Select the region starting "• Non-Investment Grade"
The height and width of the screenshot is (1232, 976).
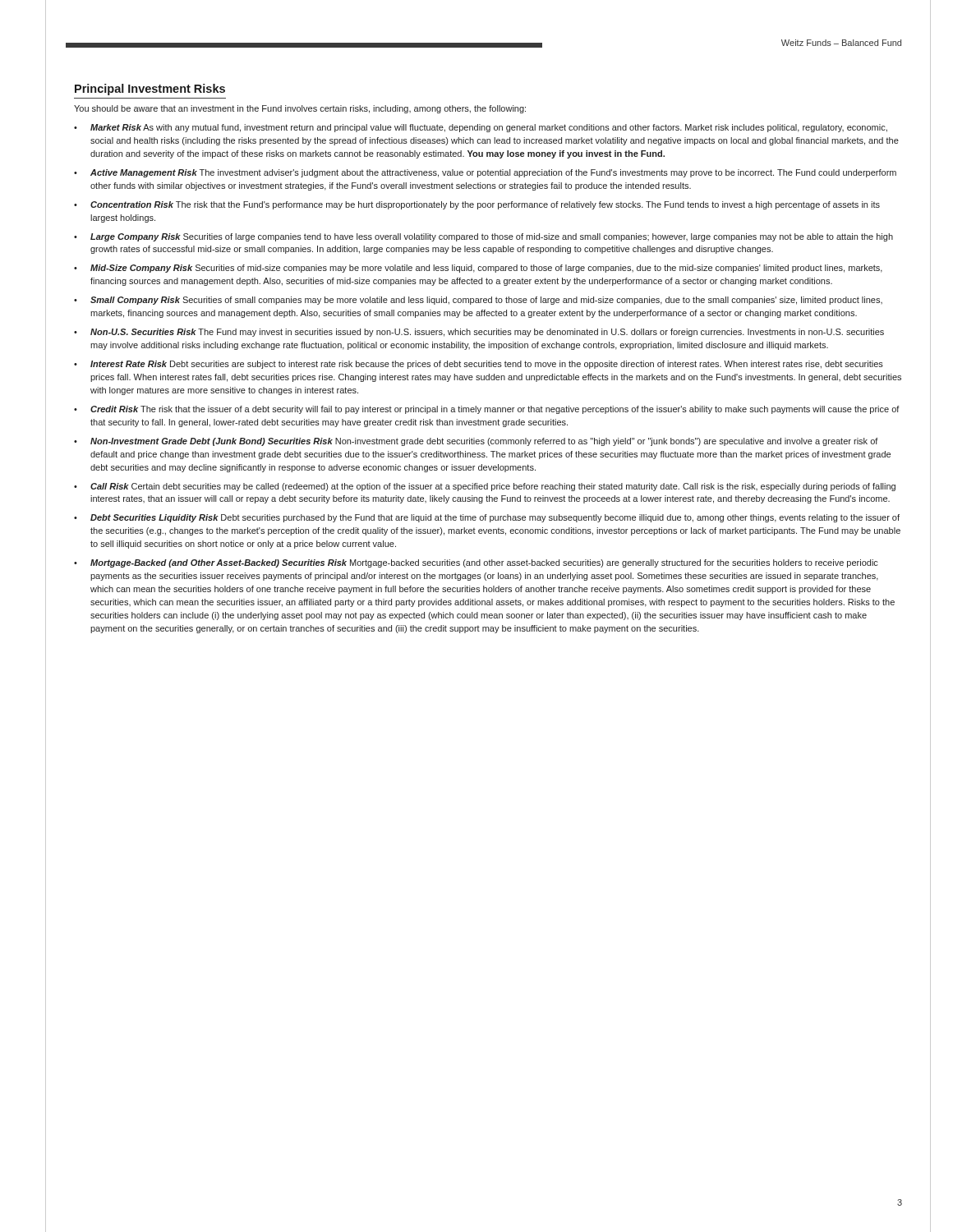click(x=488, y=455)
